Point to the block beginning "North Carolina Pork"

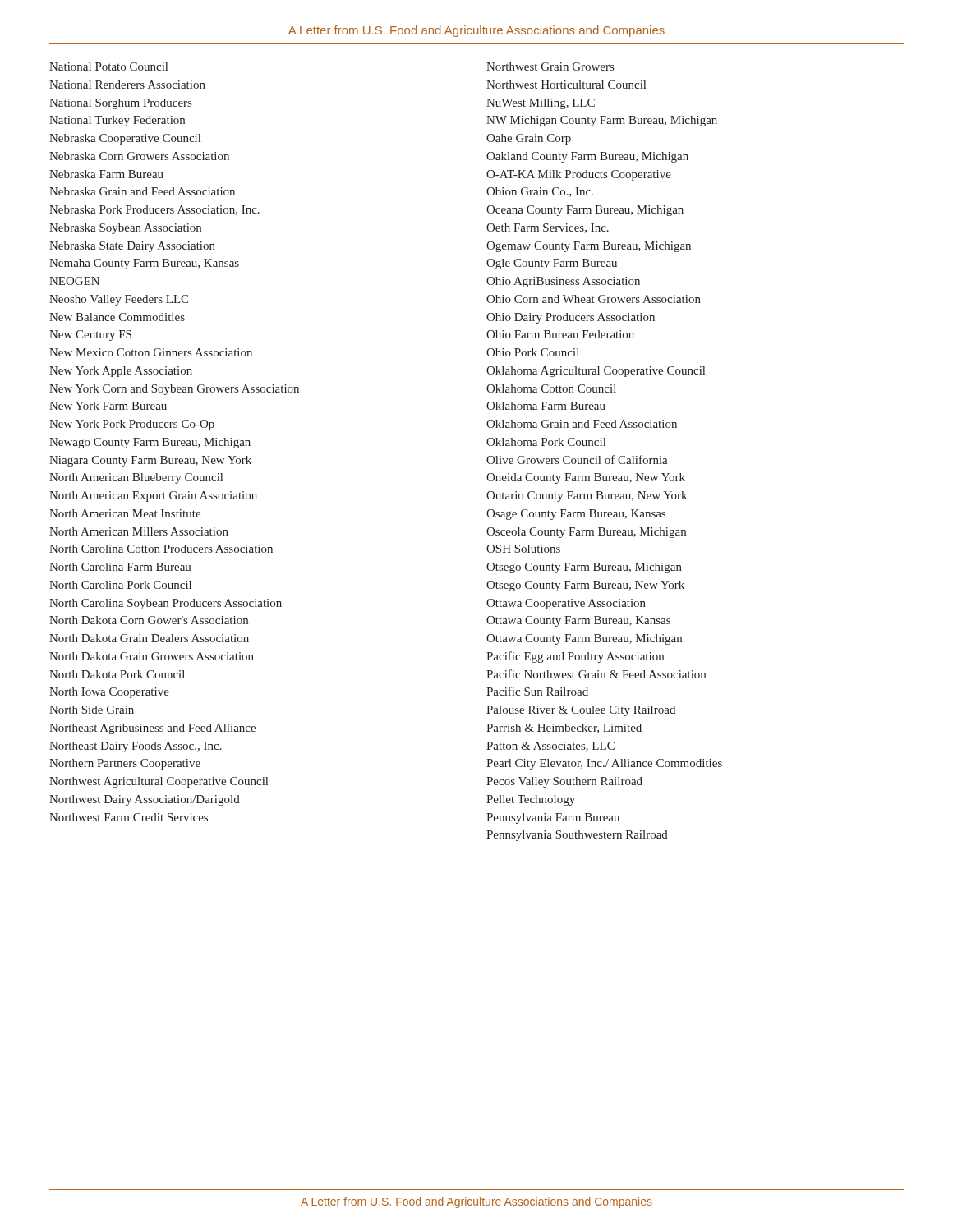[121, 585]
